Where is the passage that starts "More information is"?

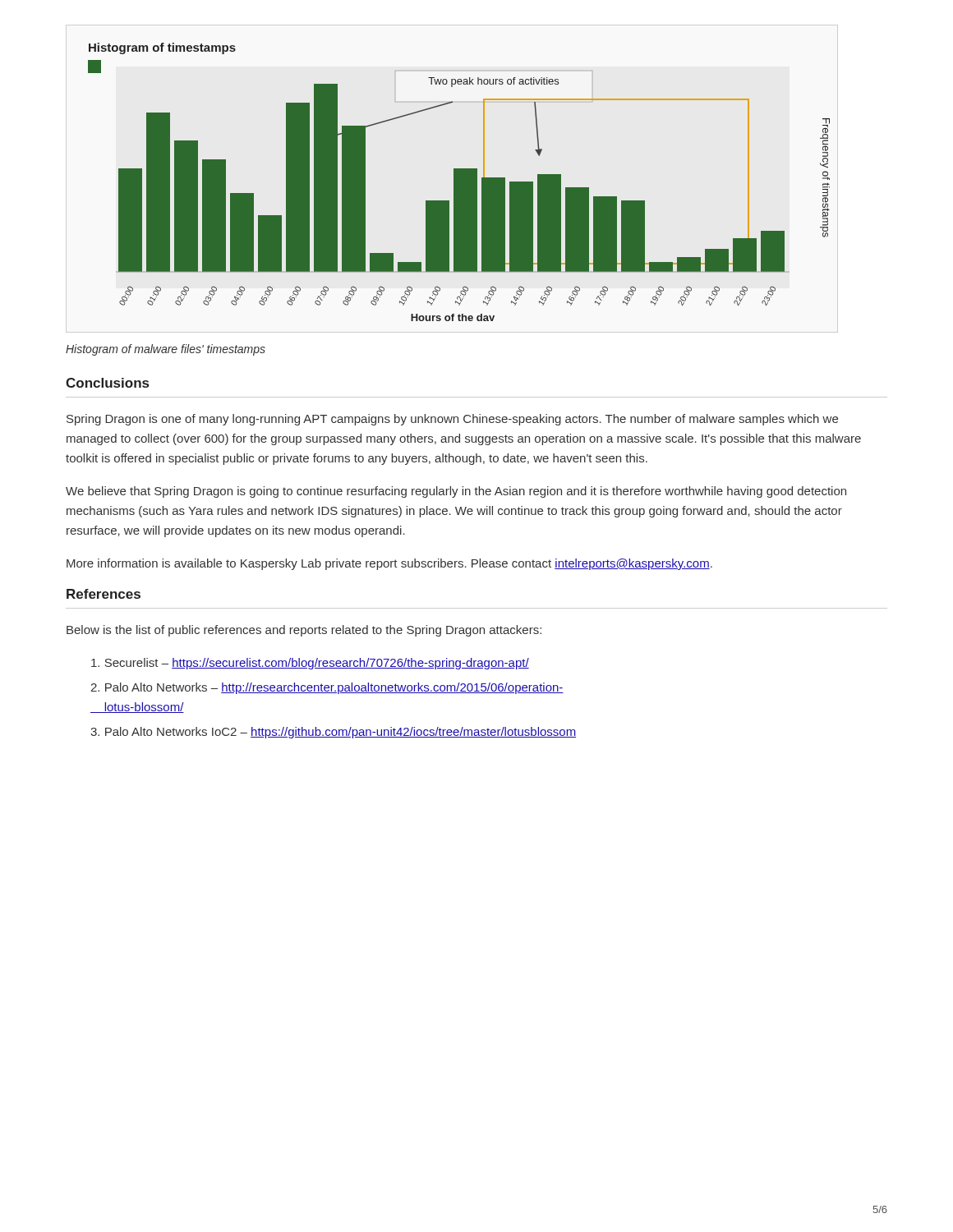pyautogui.click(x=389, y=563)
